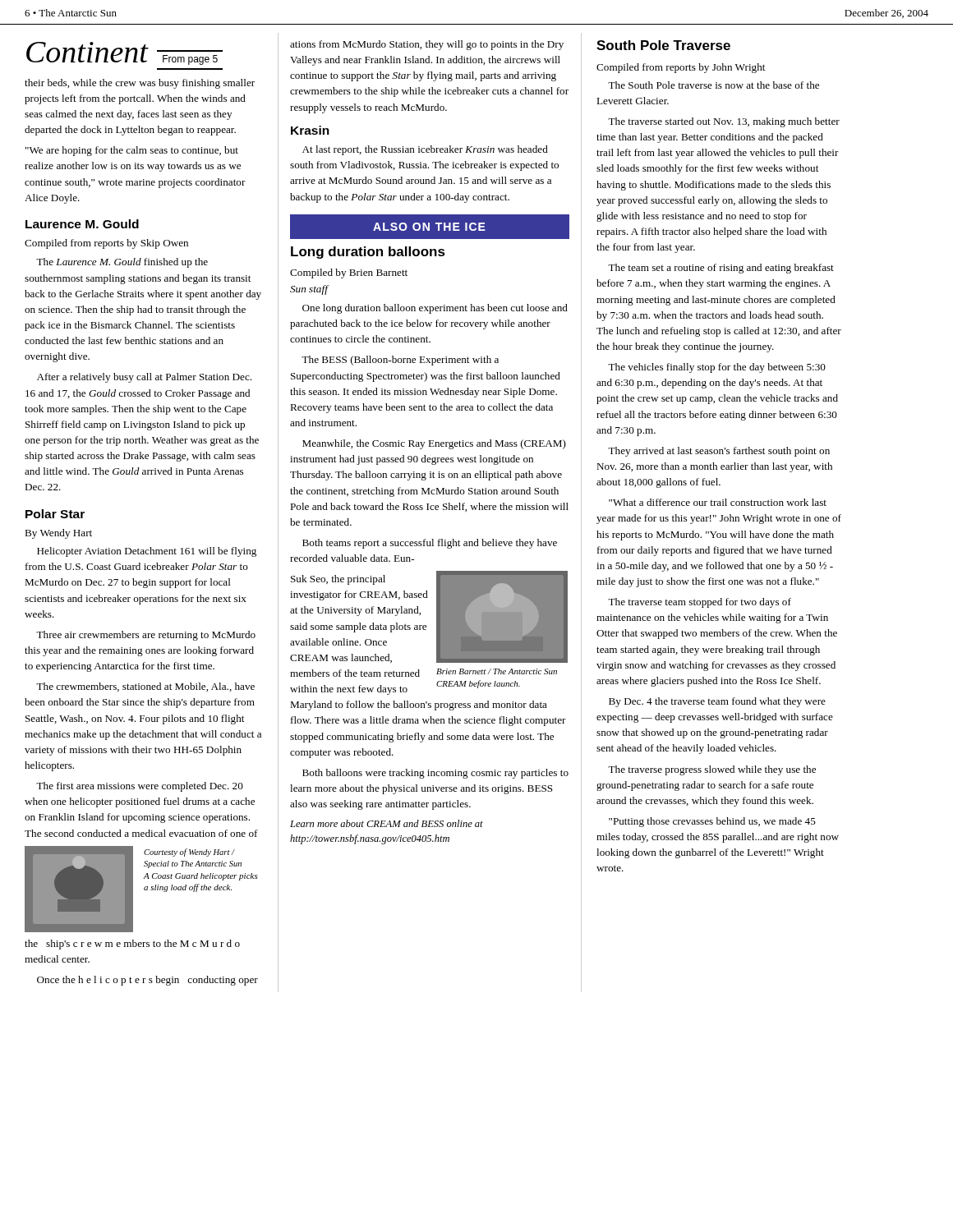Select the text block containing "ations from McMurdo Station,"
Image resolution: width=953 pixels, height=1232 pixels.
pos(430,75)
